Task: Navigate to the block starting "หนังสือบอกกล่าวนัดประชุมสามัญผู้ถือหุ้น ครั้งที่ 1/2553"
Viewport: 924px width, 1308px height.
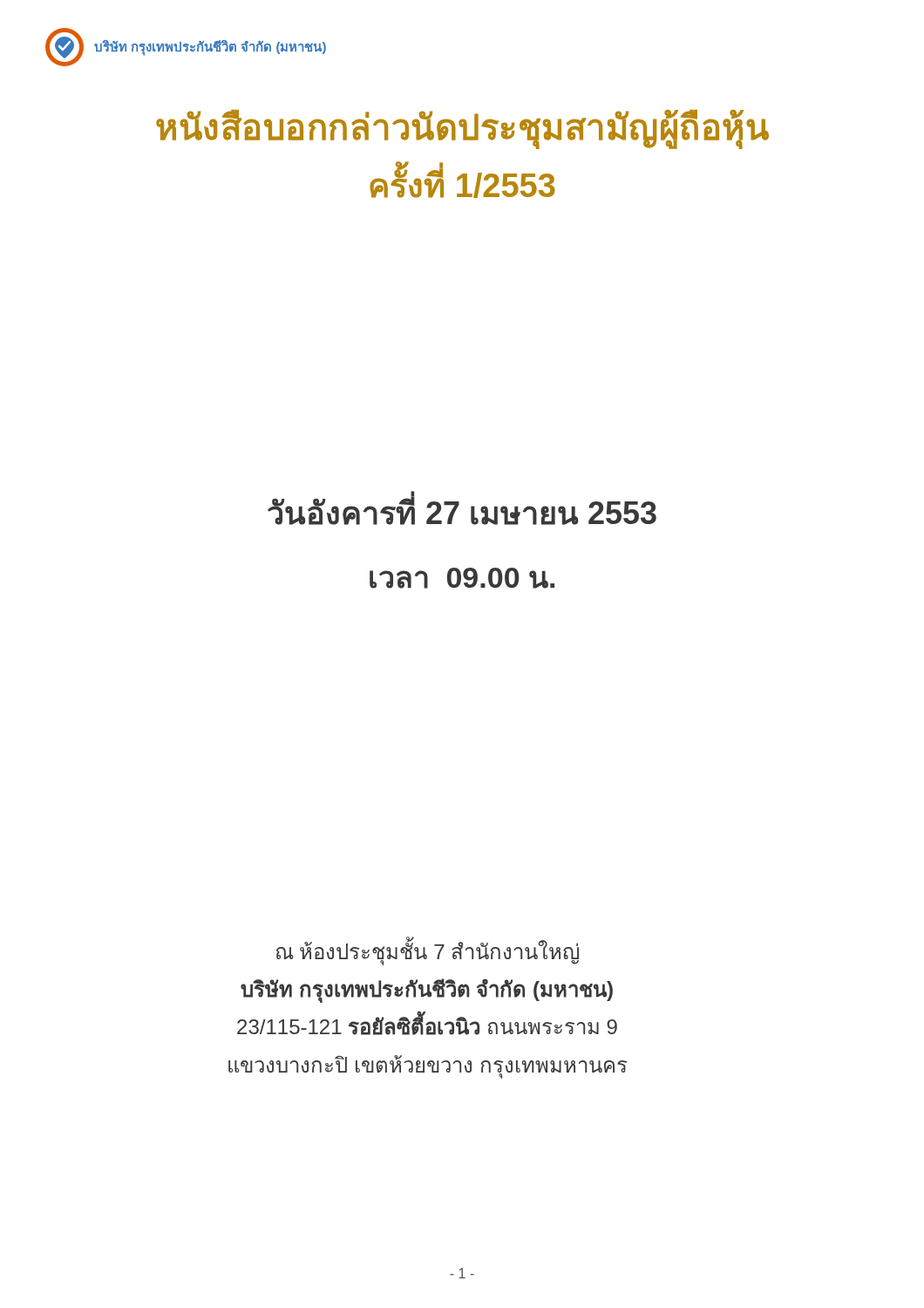Action: pyautogui.click(x=462, y=158)
